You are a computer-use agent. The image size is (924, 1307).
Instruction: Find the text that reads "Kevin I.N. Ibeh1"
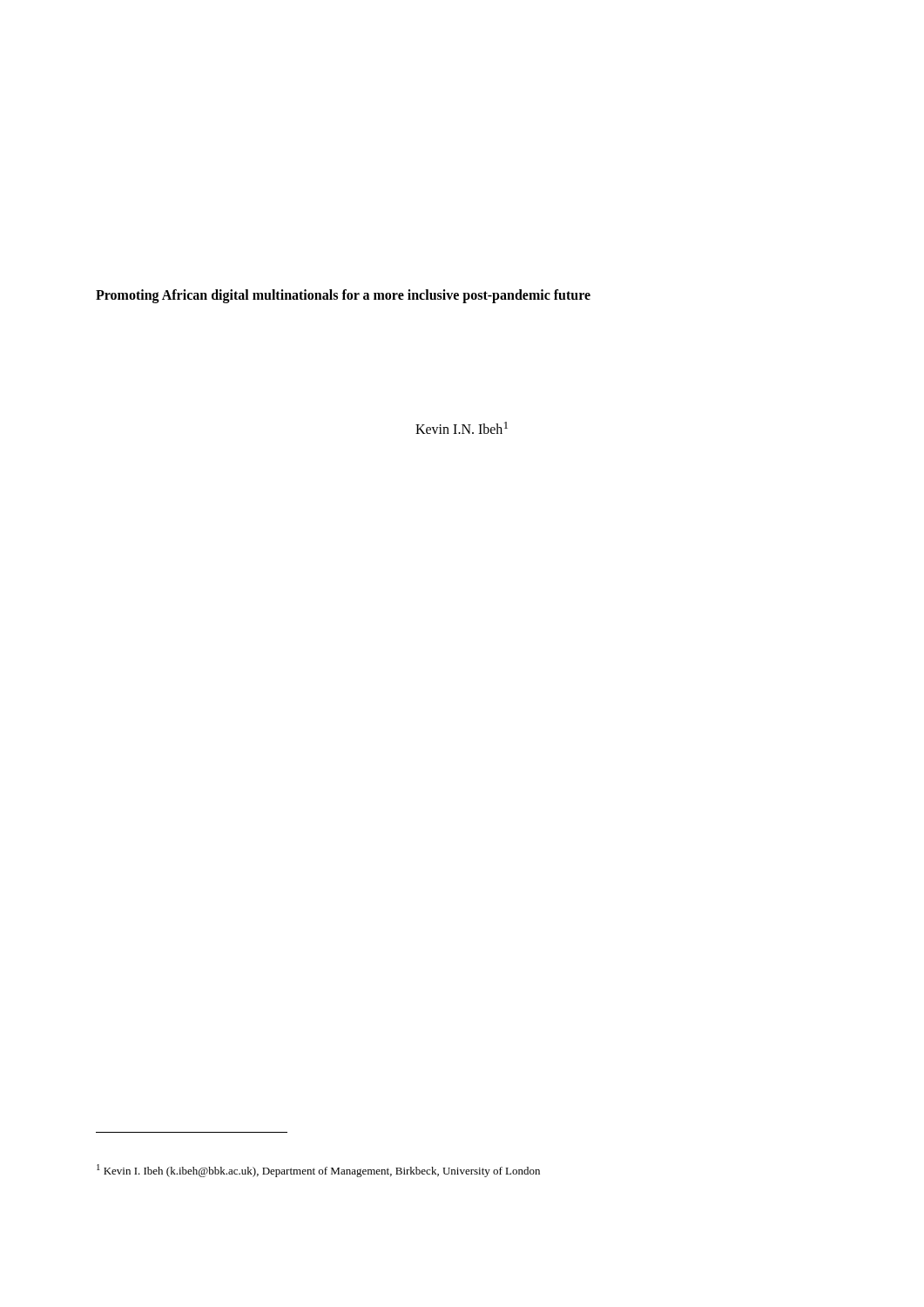(462, 428)
